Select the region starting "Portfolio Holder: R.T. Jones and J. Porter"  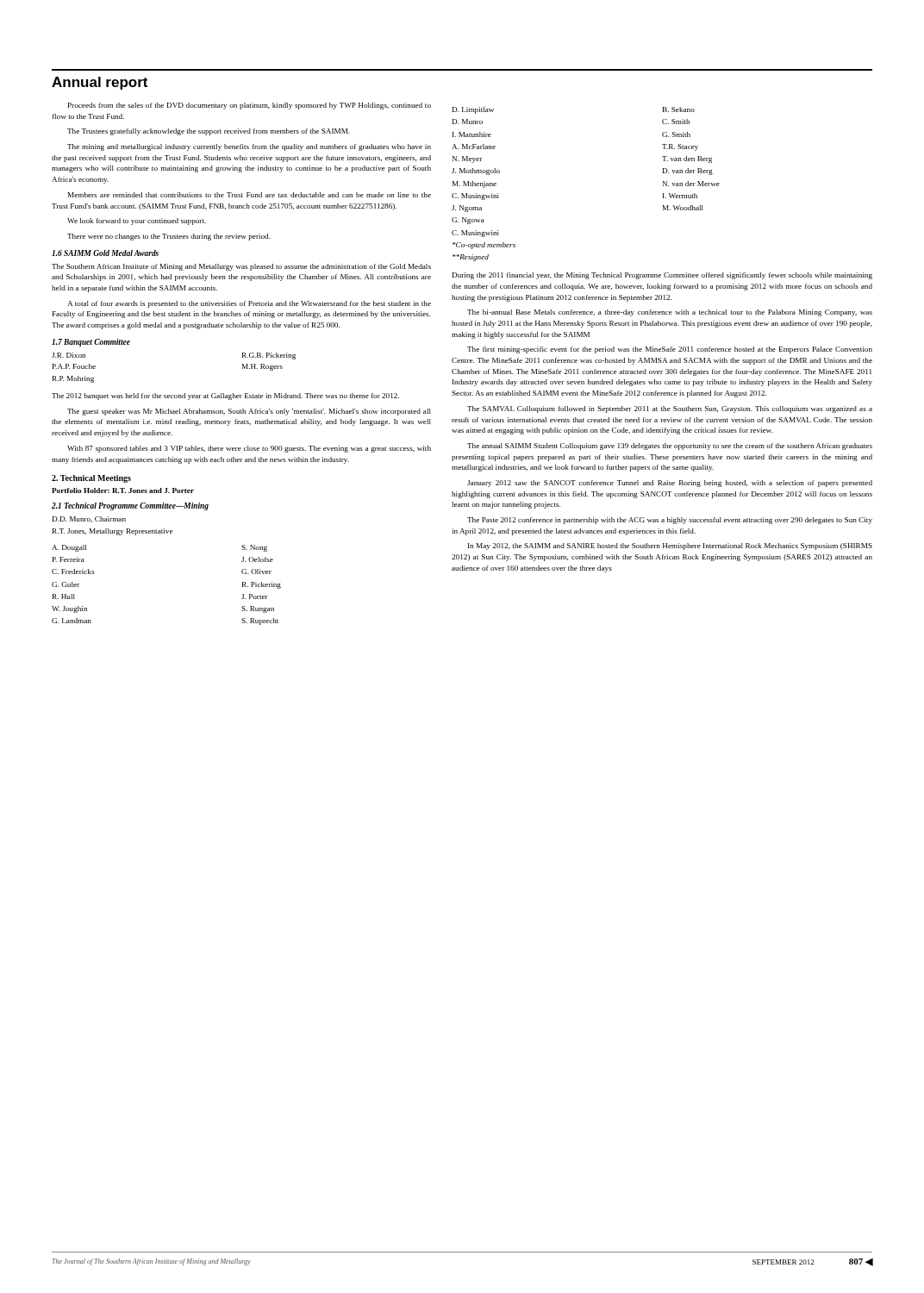point(123,491)
